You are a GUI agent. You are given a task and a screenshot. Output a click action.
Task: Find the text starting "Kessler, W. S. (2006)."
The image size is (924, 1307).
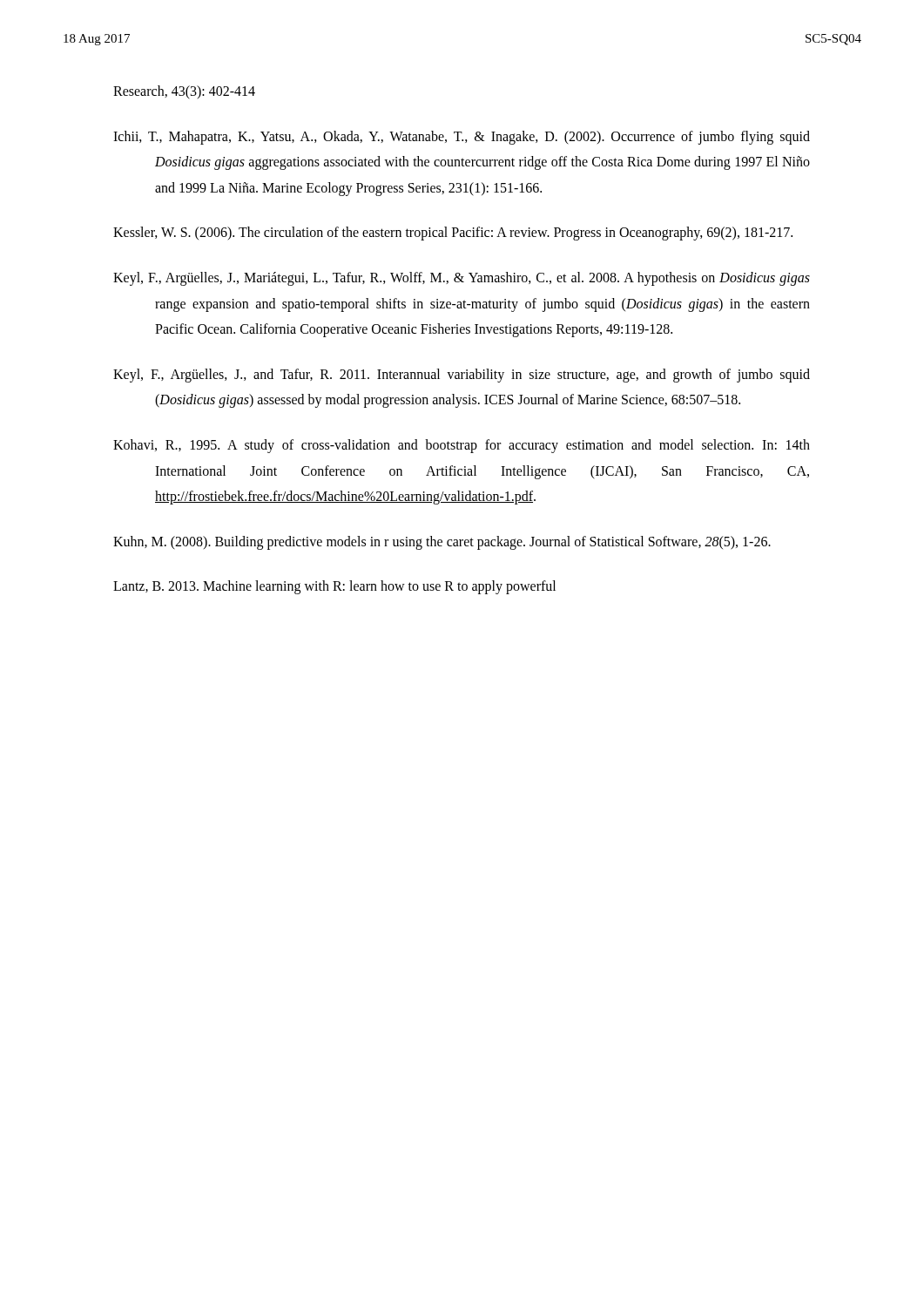(x=462, y=233)
